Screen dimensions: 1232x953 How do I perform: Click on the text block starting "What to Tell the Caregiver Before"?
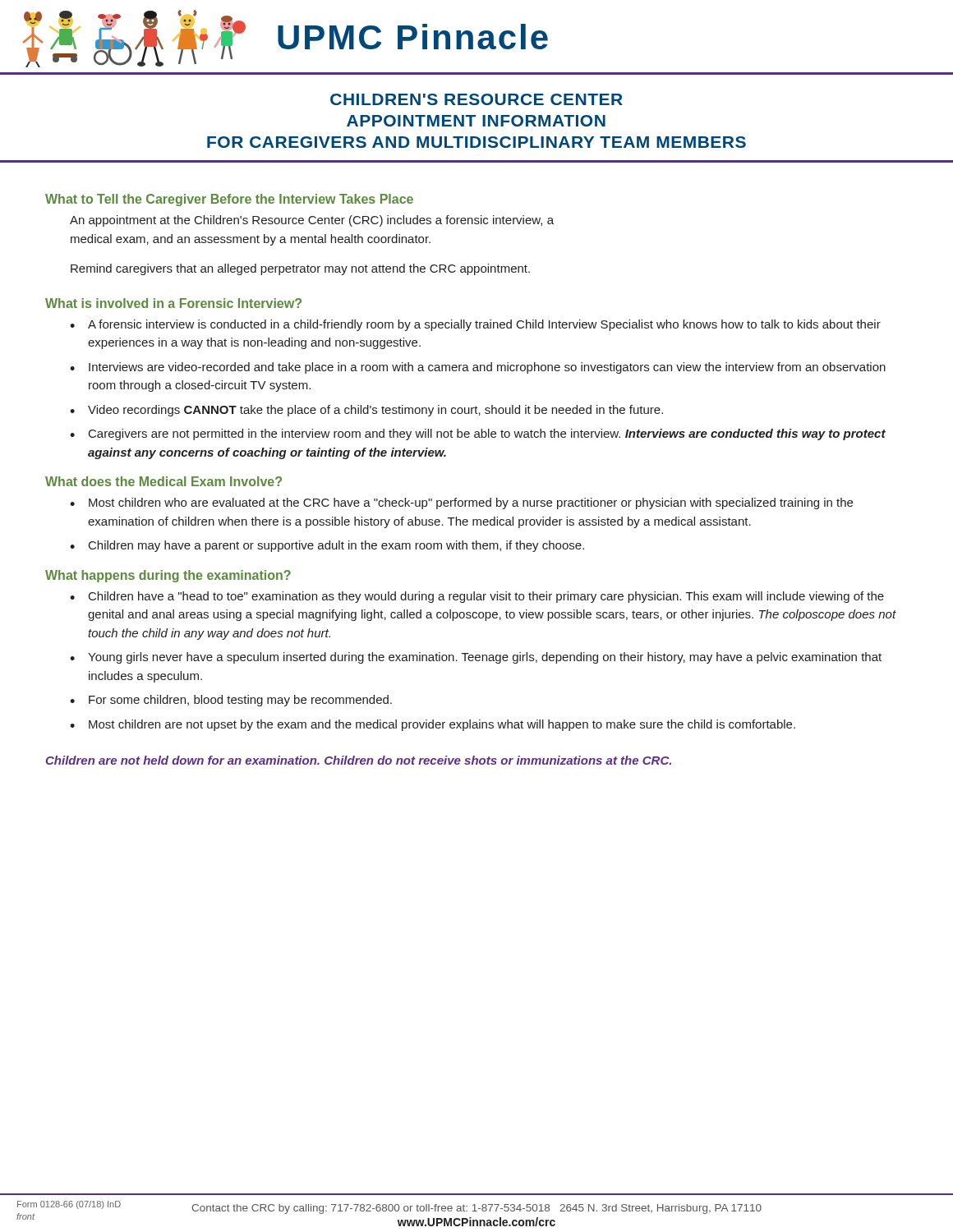point(229,199)
